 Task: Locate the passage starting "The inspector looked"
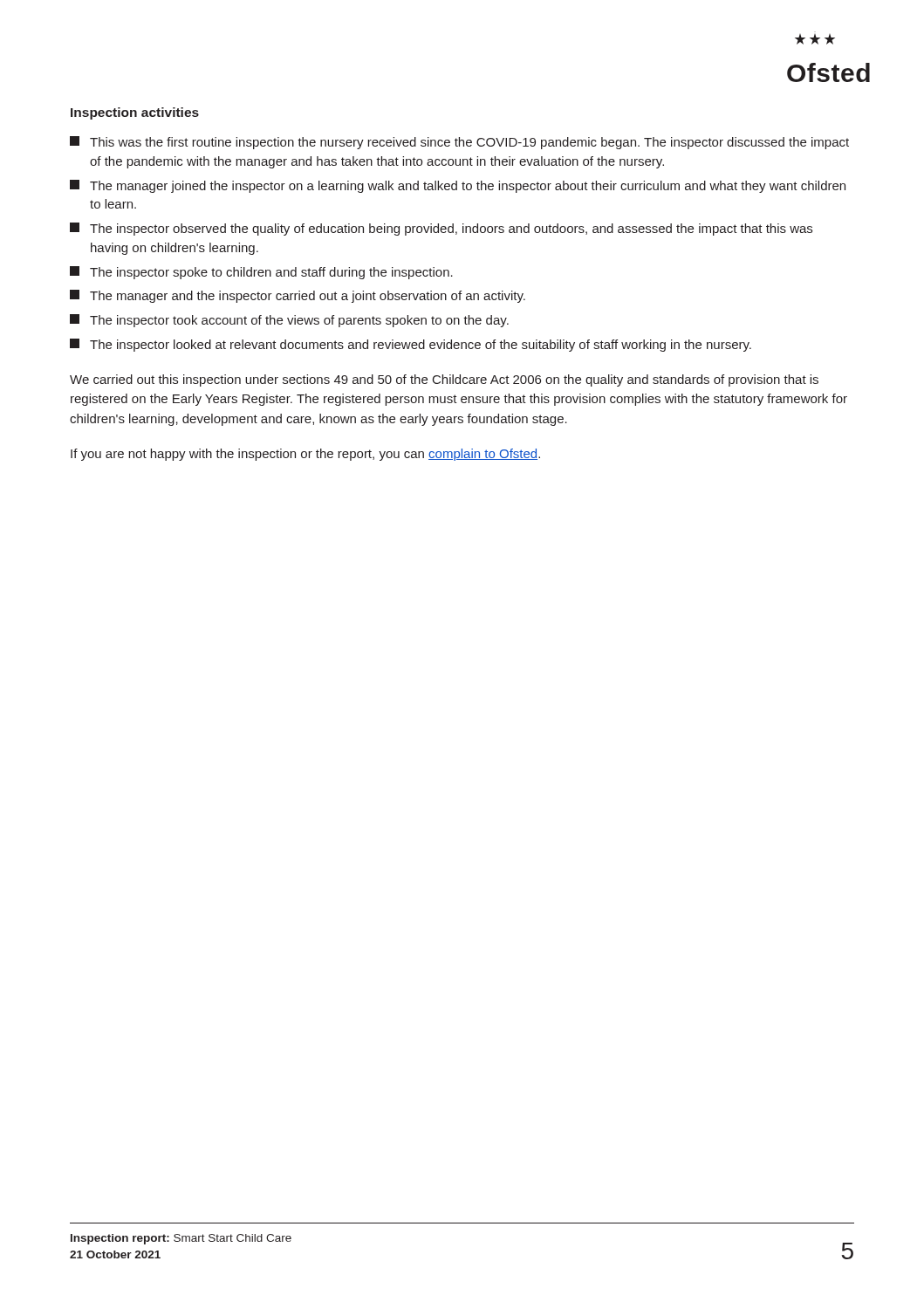(462, 344)
